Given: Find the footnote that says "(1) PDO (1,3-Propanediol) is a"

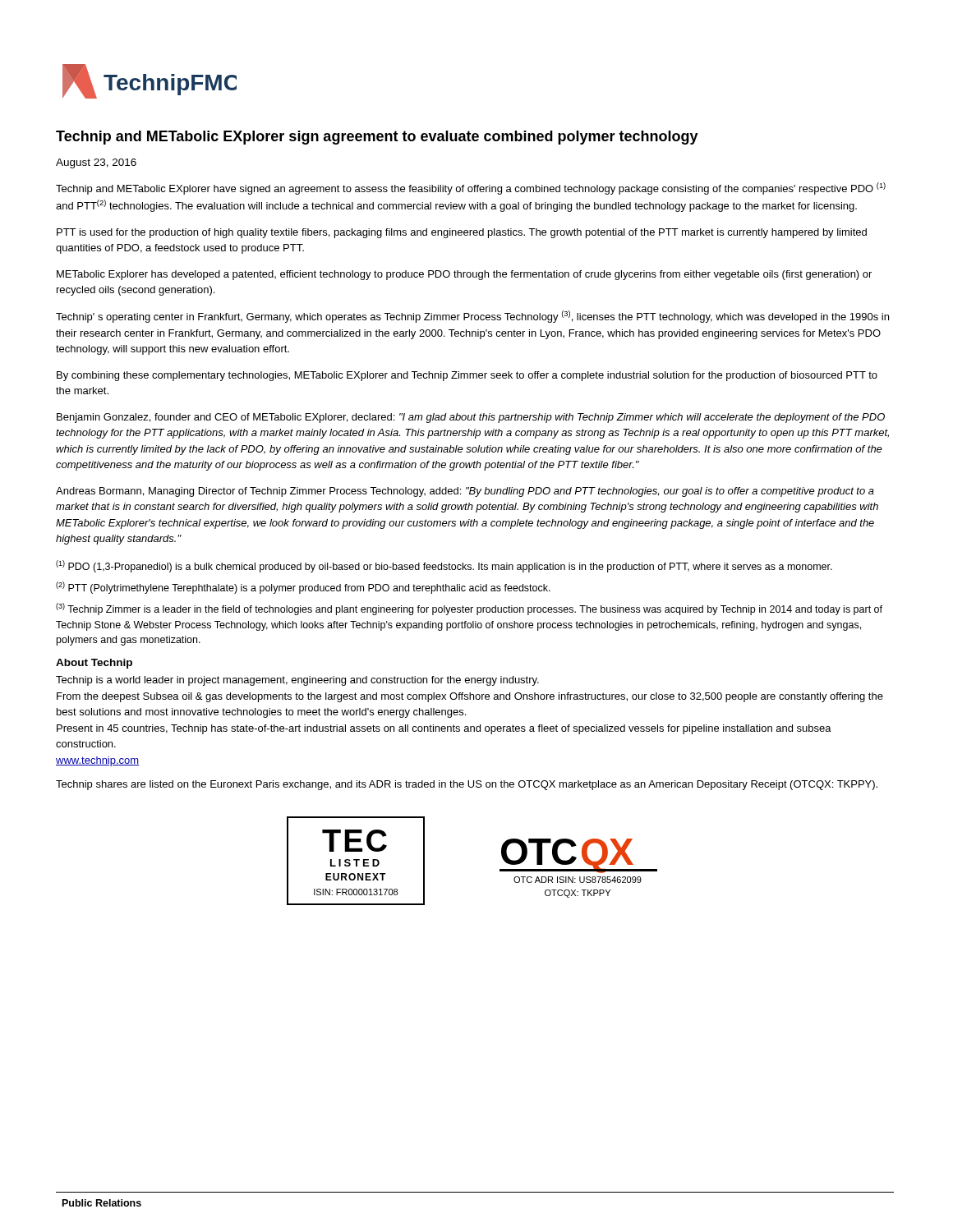Looking at the screenshot, I should pos(444,566).
